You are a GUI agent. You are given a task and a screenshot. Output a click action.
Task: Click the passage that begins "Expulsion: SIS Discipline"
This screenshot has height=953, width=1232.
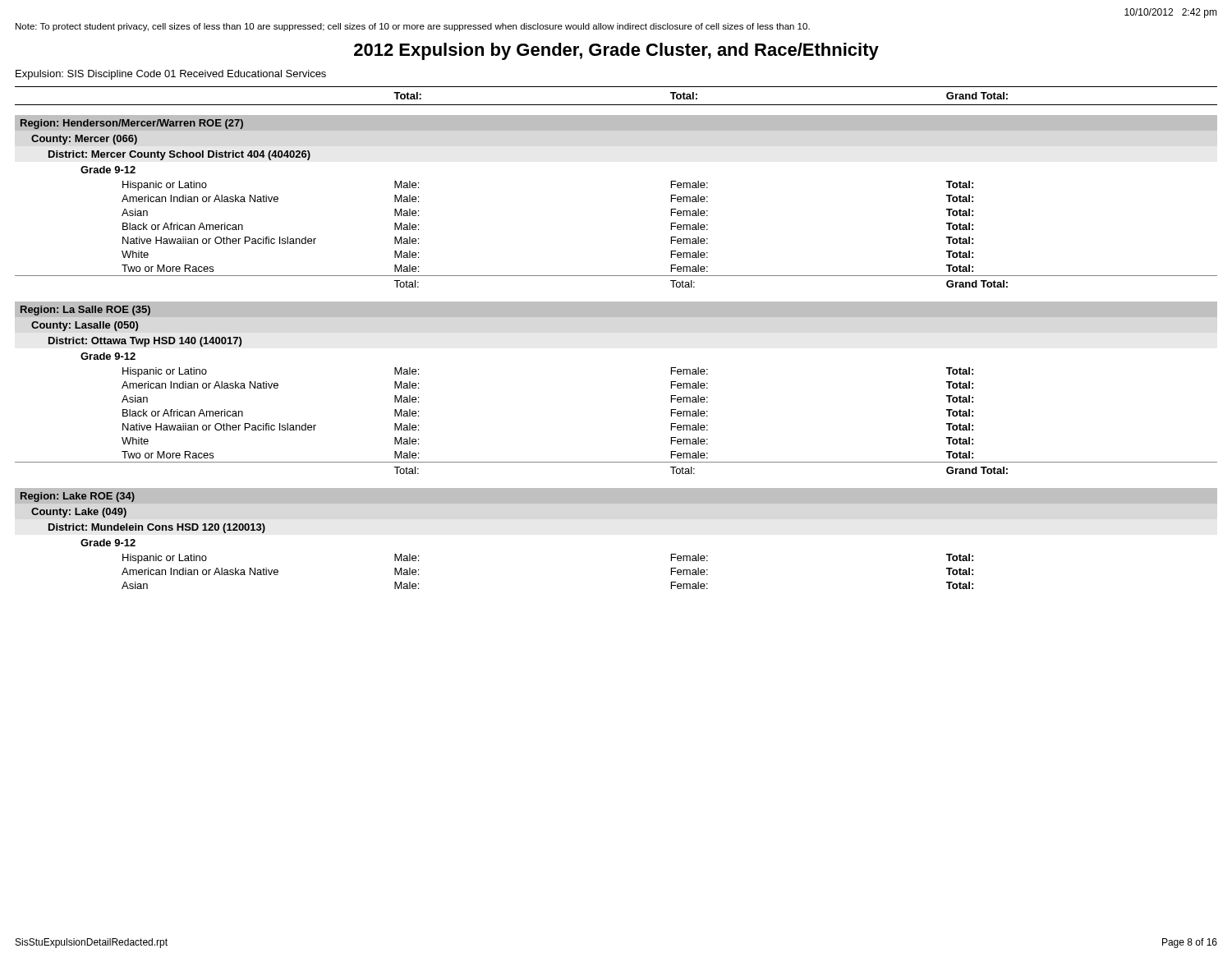click(171, 74)
